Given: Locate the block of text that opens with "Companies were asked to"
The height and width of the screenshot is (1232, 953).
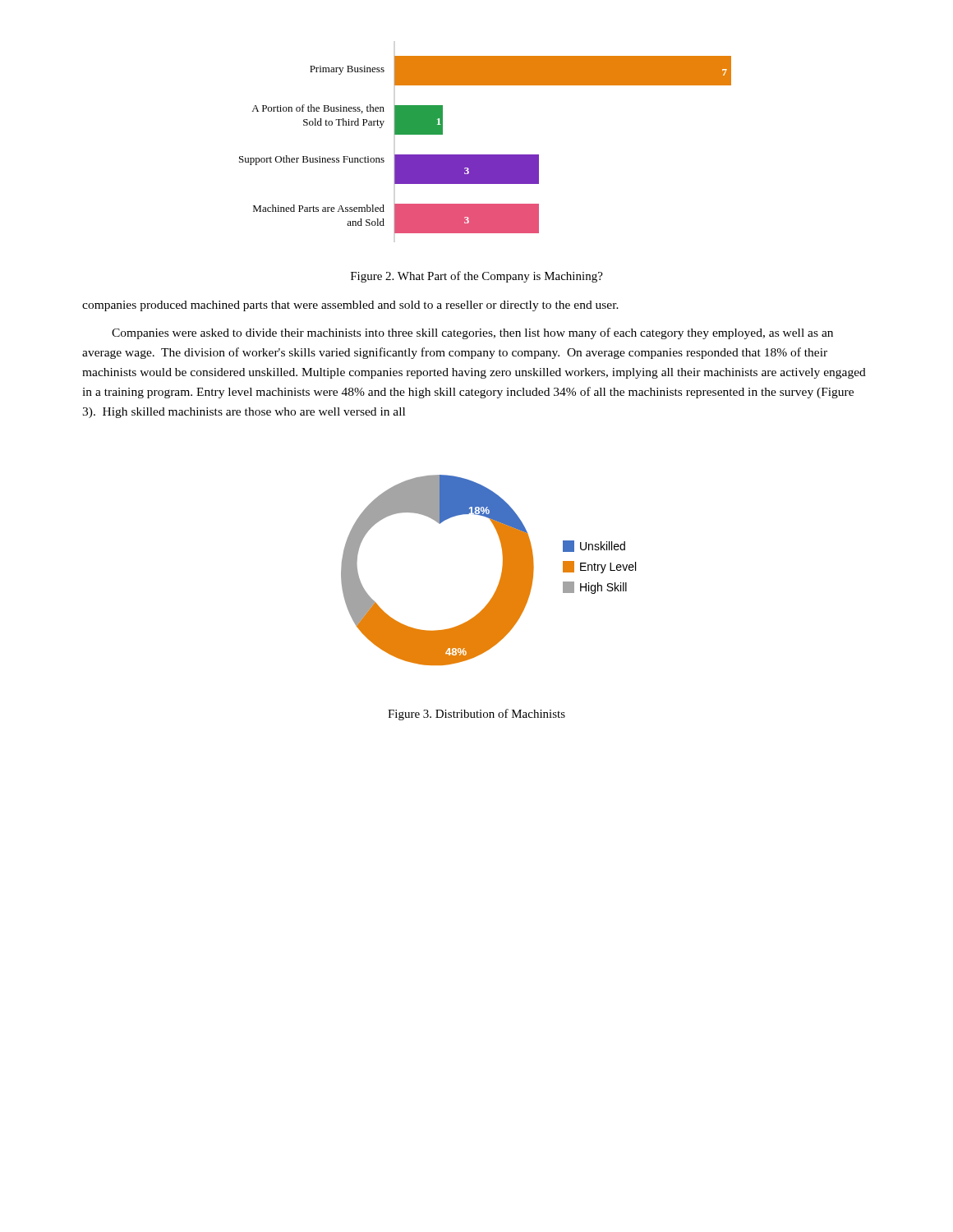Looking at the screenshot, I should click(474, 372).
